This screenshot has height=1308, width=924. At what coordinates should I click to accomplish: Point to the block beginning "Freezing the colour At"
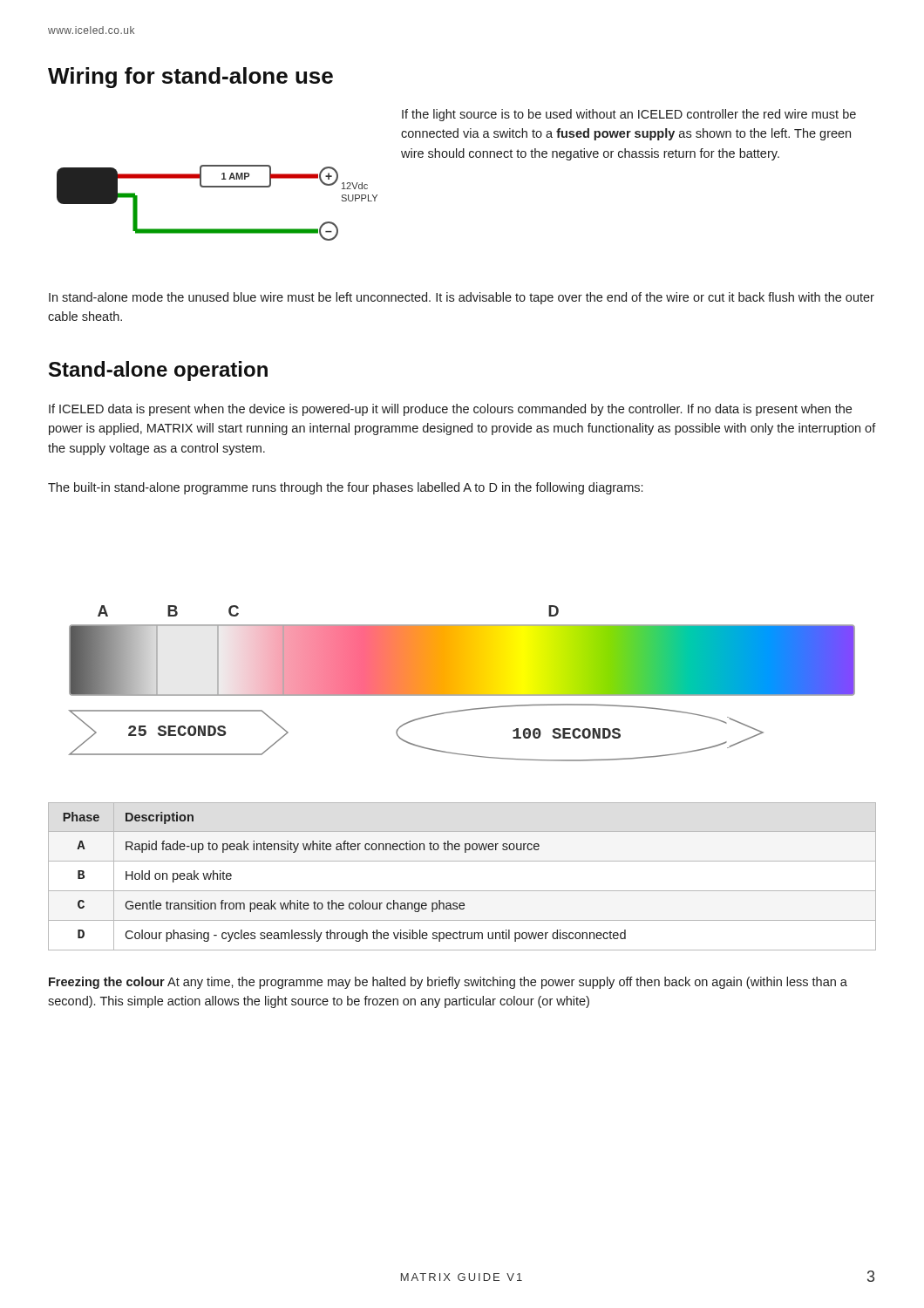pyautogui.click(x=448, y=992)
